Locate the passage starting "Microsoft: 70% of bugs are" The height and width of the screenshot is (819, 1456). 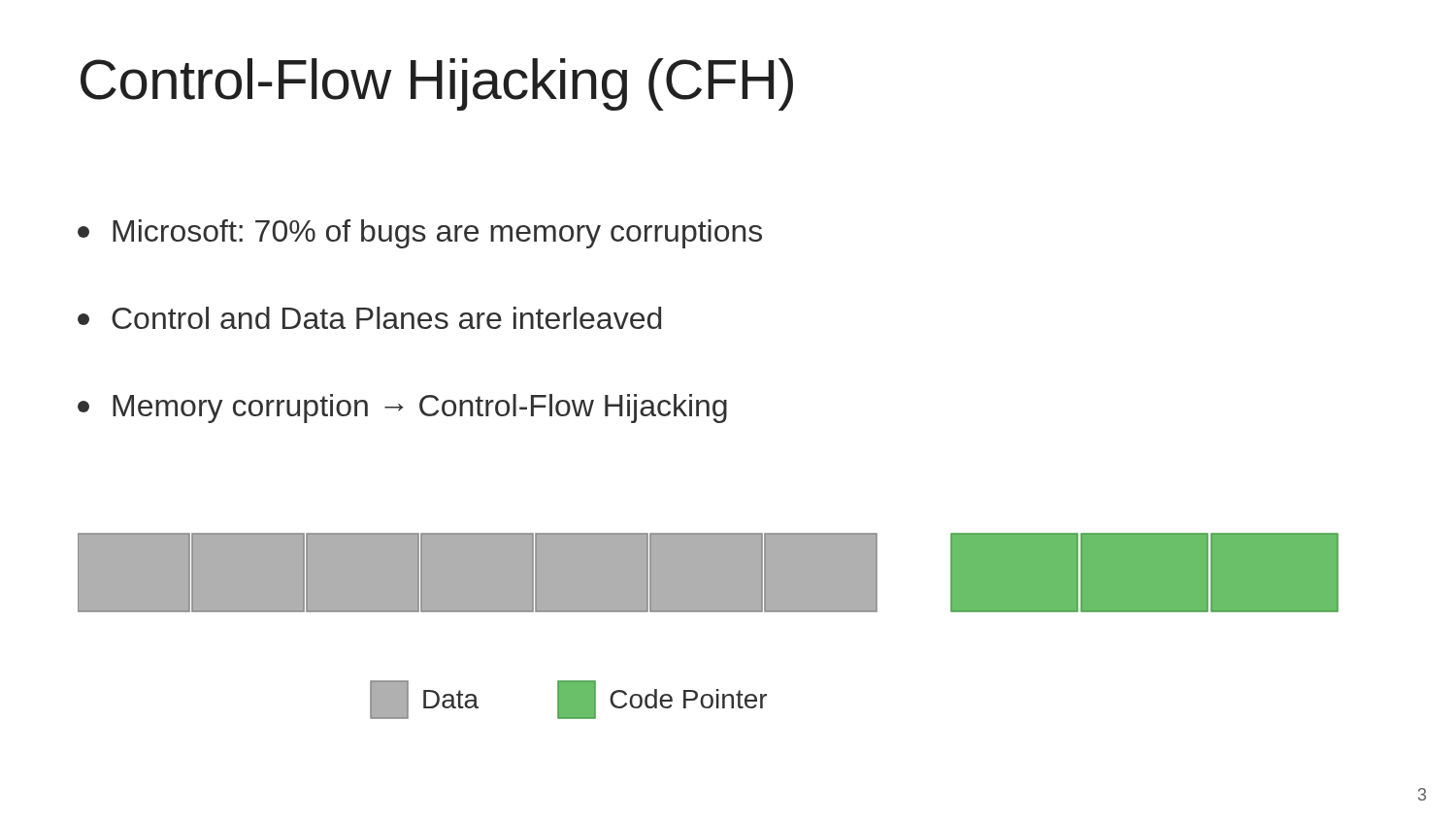click(420, 231)
